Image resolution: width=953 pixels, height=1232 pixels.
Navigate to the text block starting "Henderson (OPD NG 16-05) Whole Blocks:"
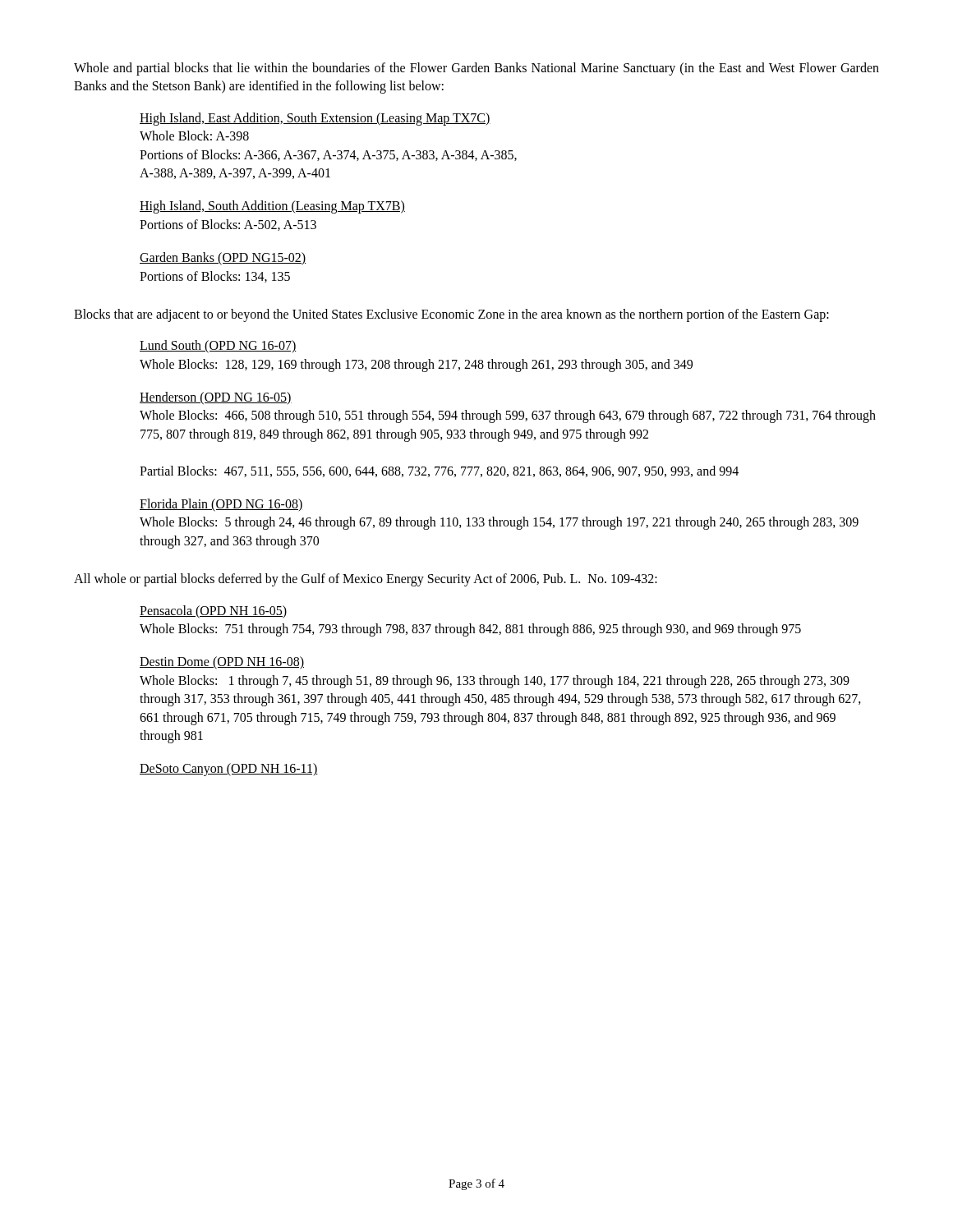[509, 433]
